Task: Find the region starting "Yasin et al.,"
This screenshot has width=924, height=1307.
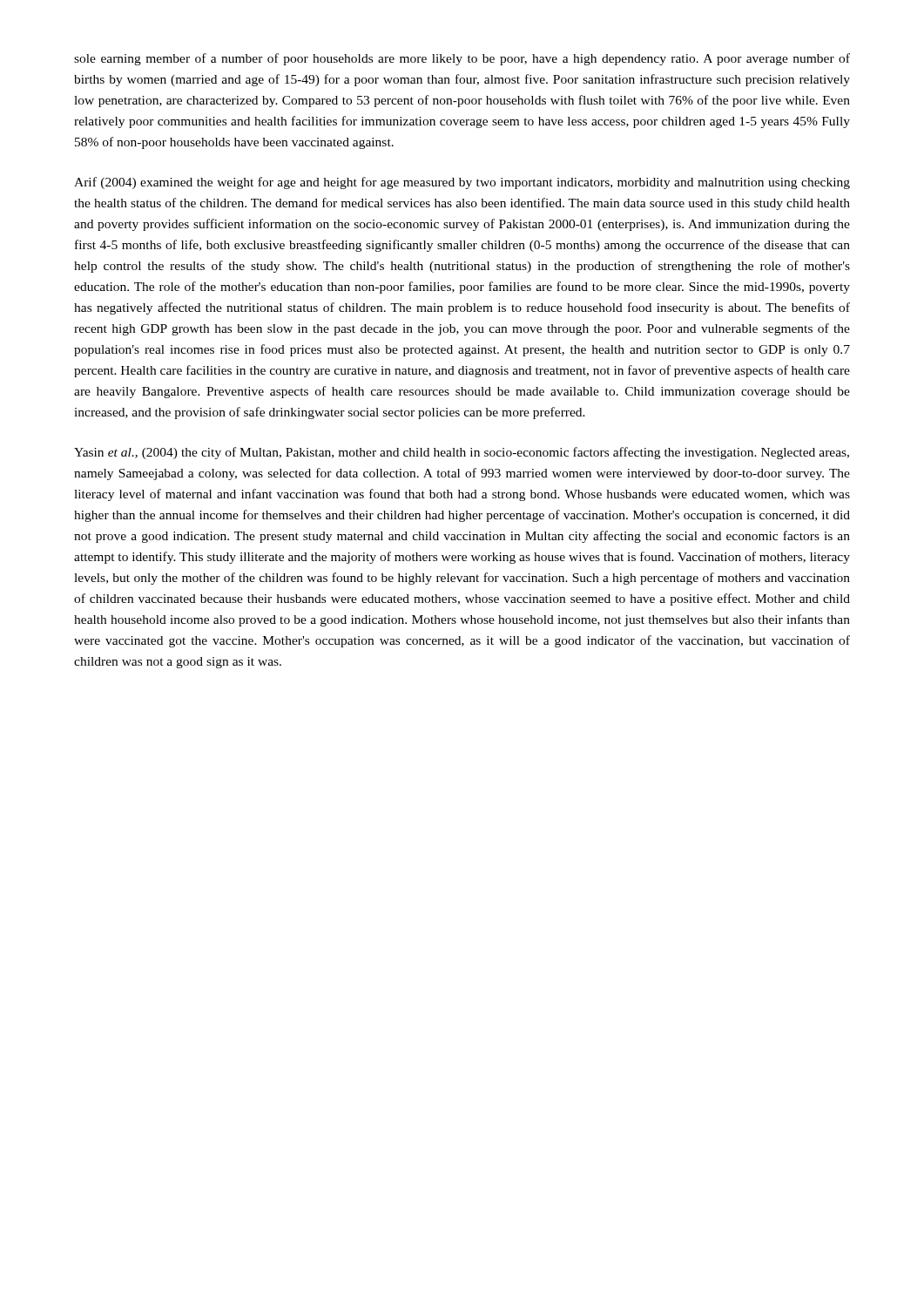Action: point(462,557)
